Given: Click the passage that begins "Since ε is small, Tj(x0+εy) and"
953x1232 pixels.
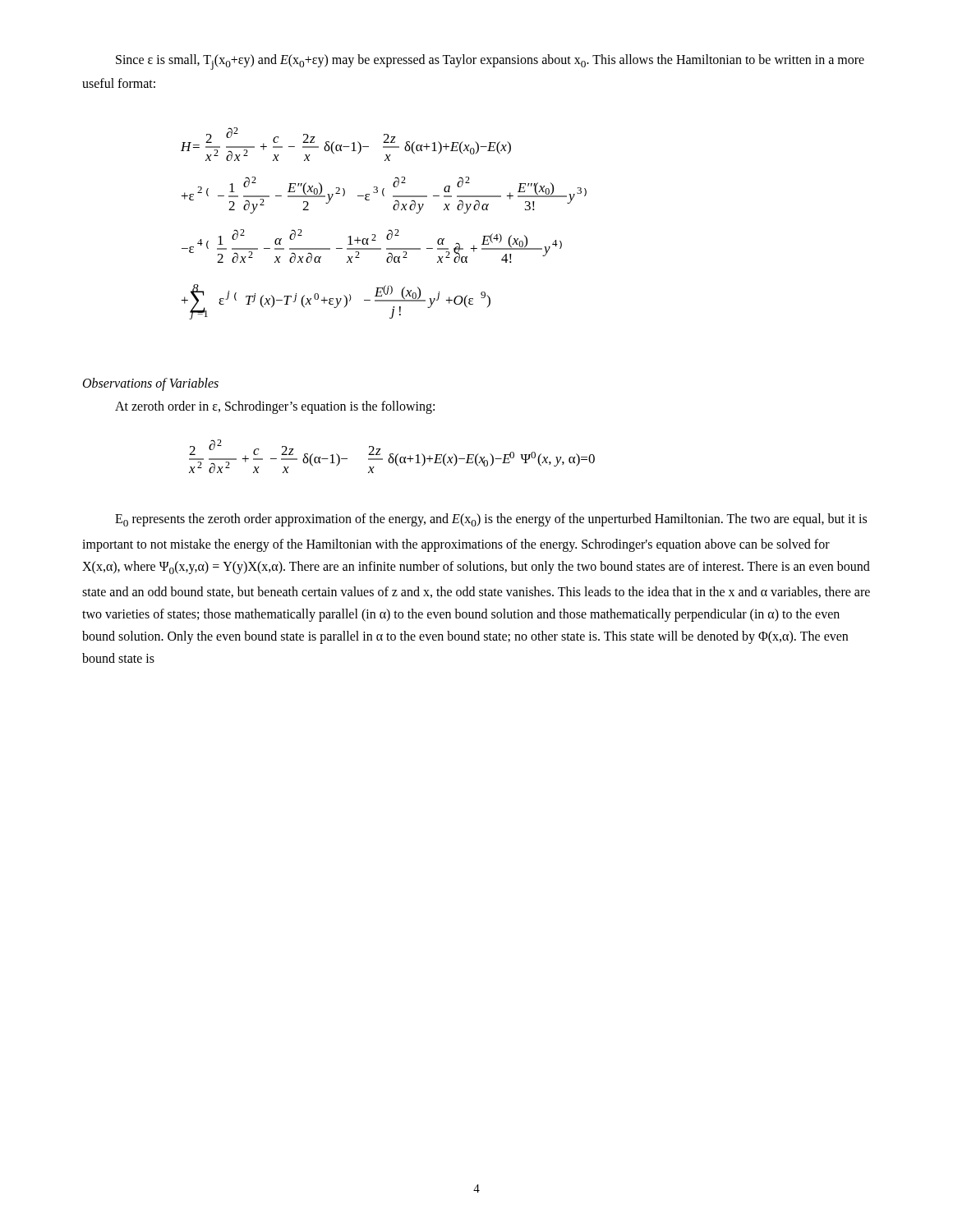Looking at the screenshot, I should tap(473, 72).
